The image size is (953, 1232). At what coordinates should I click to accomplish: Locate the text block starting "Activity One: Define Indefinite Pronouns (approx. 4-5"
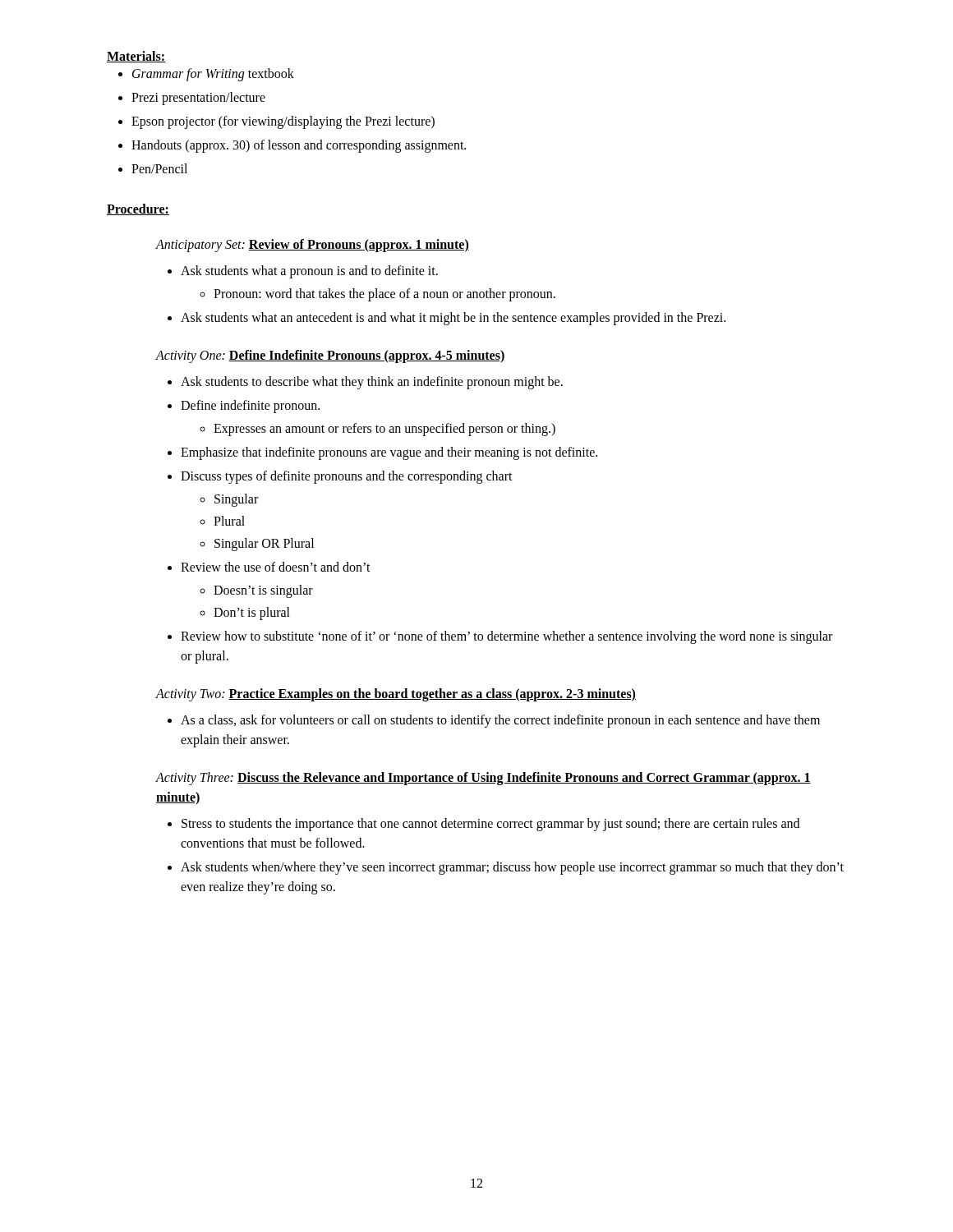pos(330,355)
